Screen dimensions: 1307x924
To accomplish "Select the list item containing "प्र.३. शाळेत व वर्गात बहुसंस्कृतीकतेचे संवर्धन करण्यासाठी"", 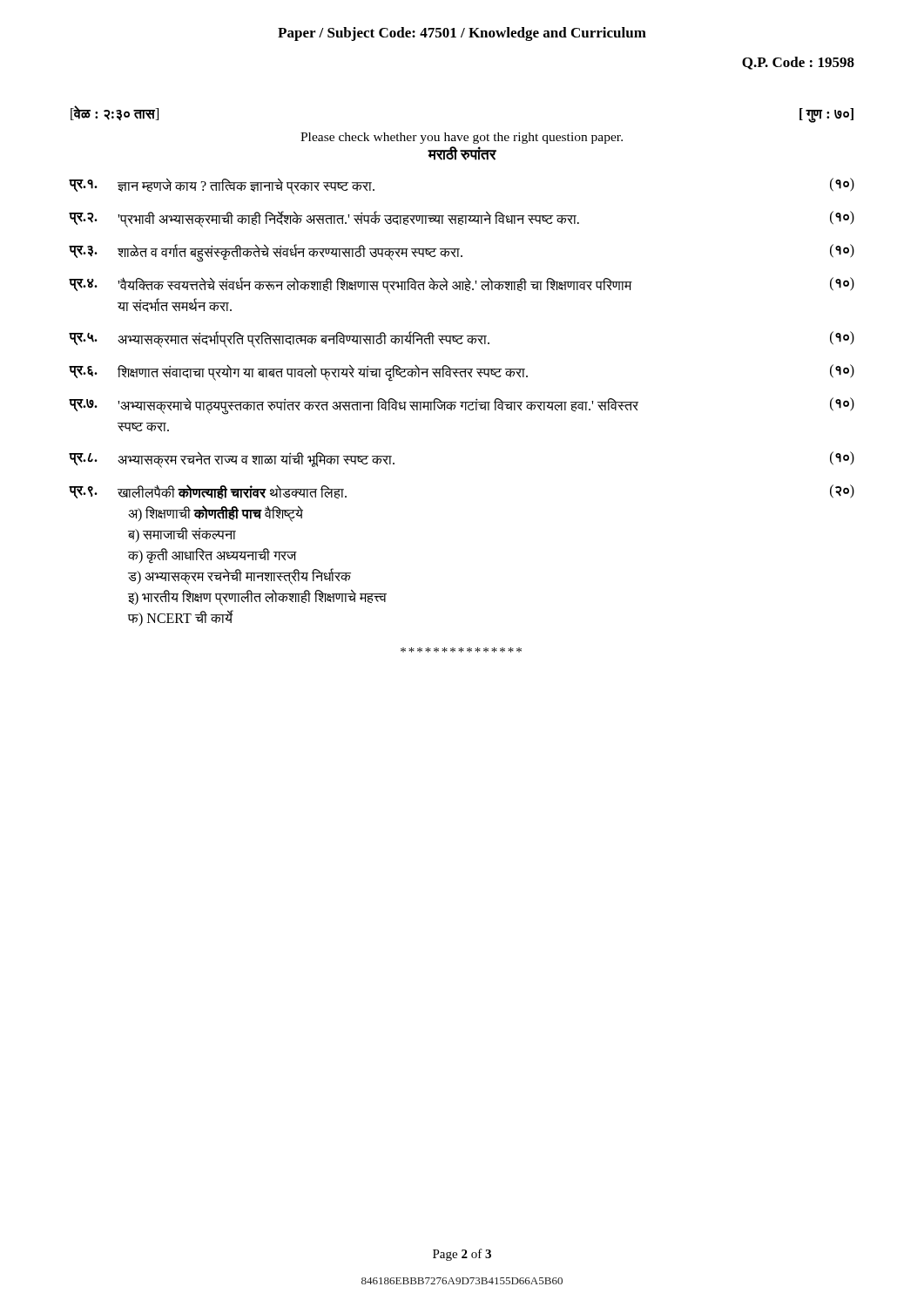I will pos(462,253).
